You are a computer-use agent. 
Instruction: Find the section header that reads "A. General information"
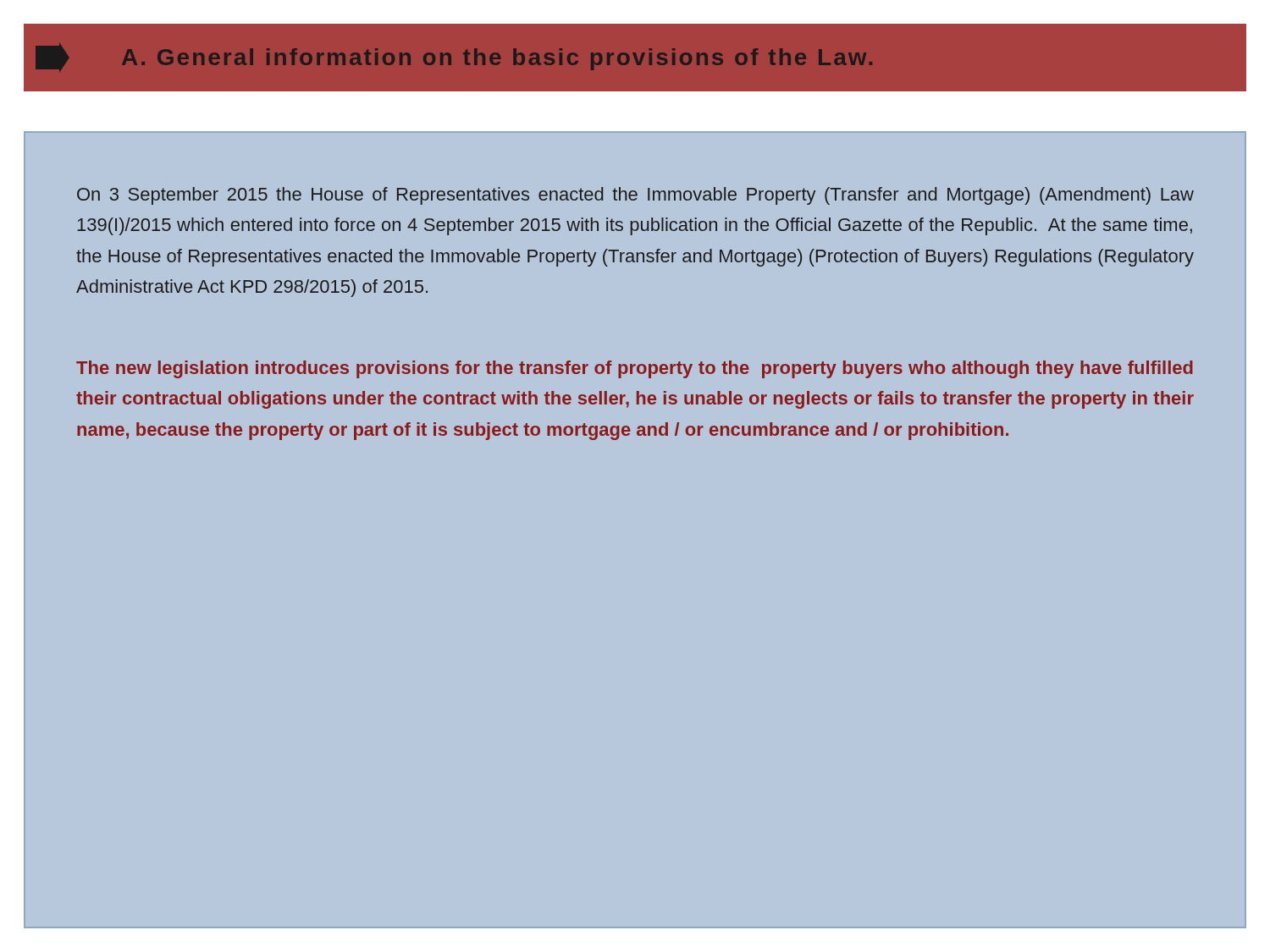(x=498, y=58)
